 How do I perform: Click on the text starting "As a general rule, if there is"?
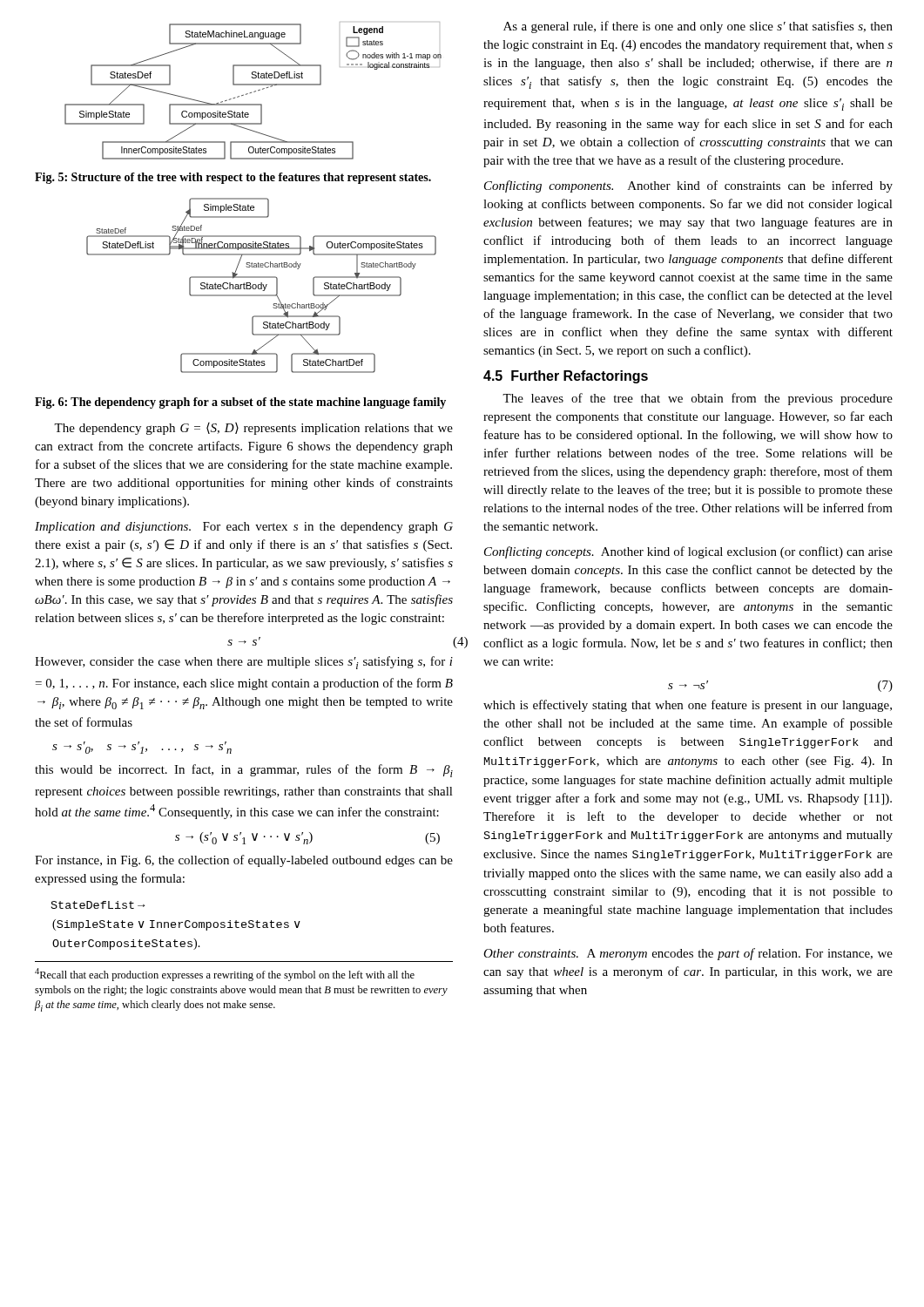coord(688,189)
